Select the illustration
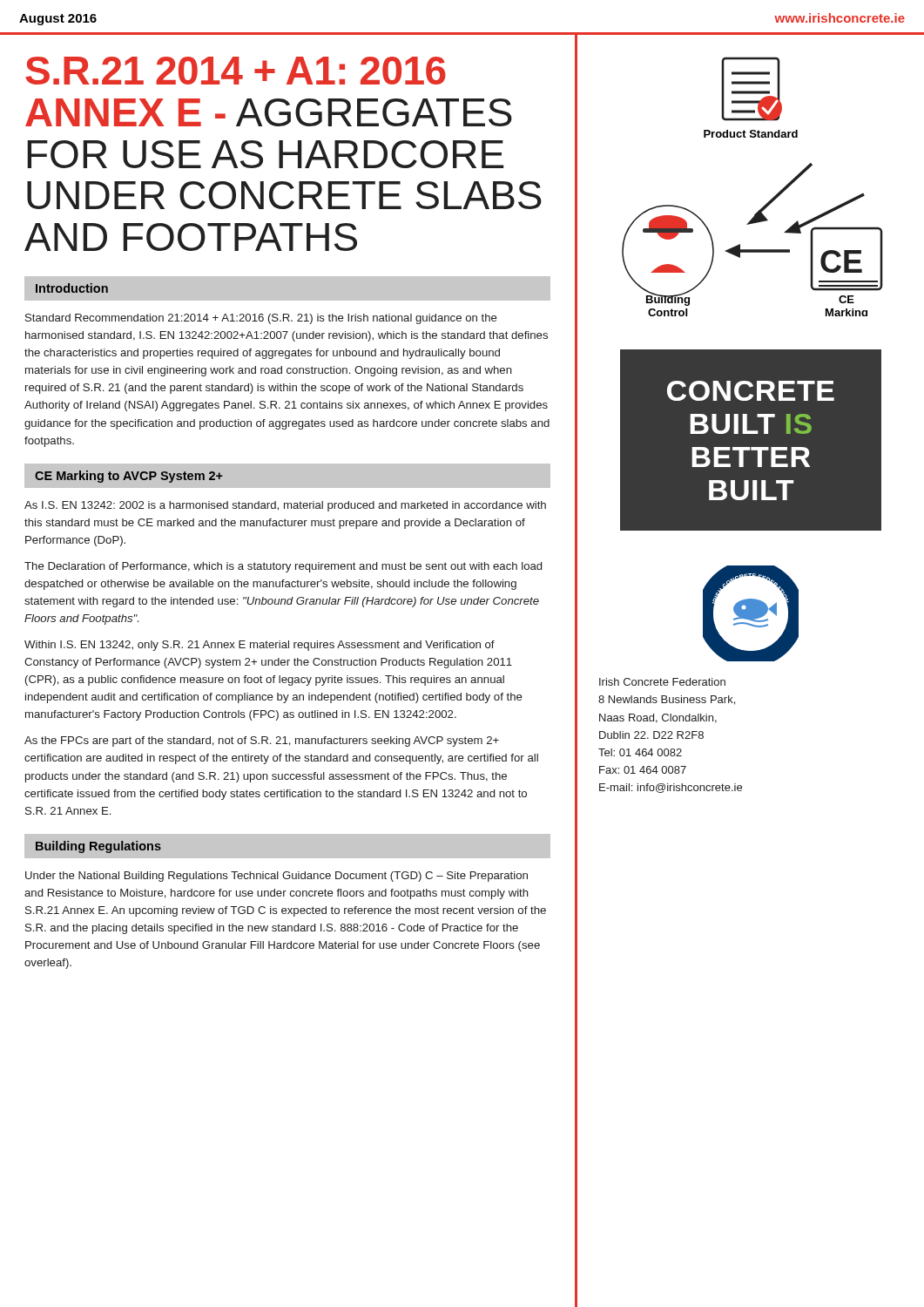924x1307 pixels. (x=751, y=233)
